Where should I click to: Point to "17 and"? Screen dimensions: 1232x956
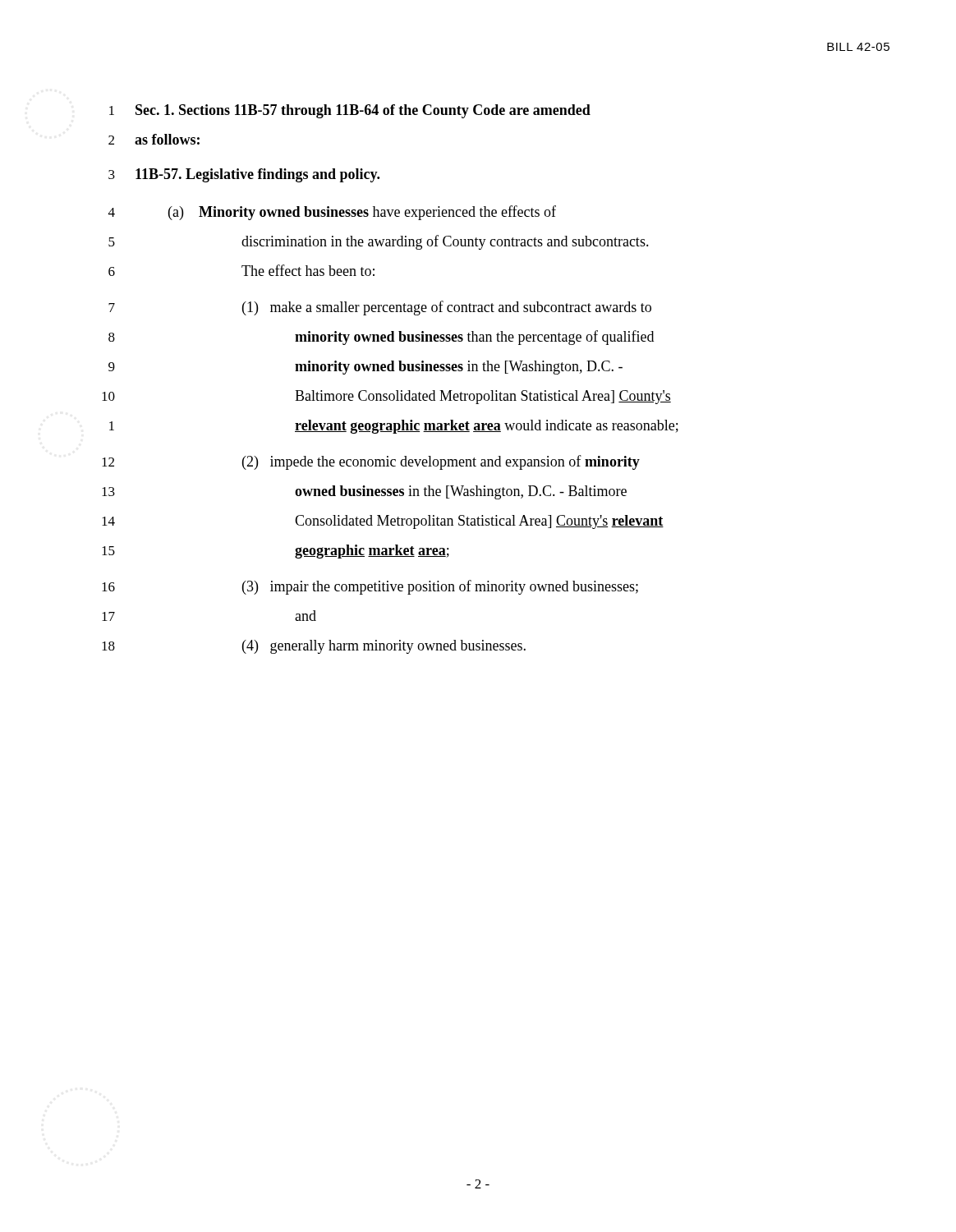click(x=112, y=616)
